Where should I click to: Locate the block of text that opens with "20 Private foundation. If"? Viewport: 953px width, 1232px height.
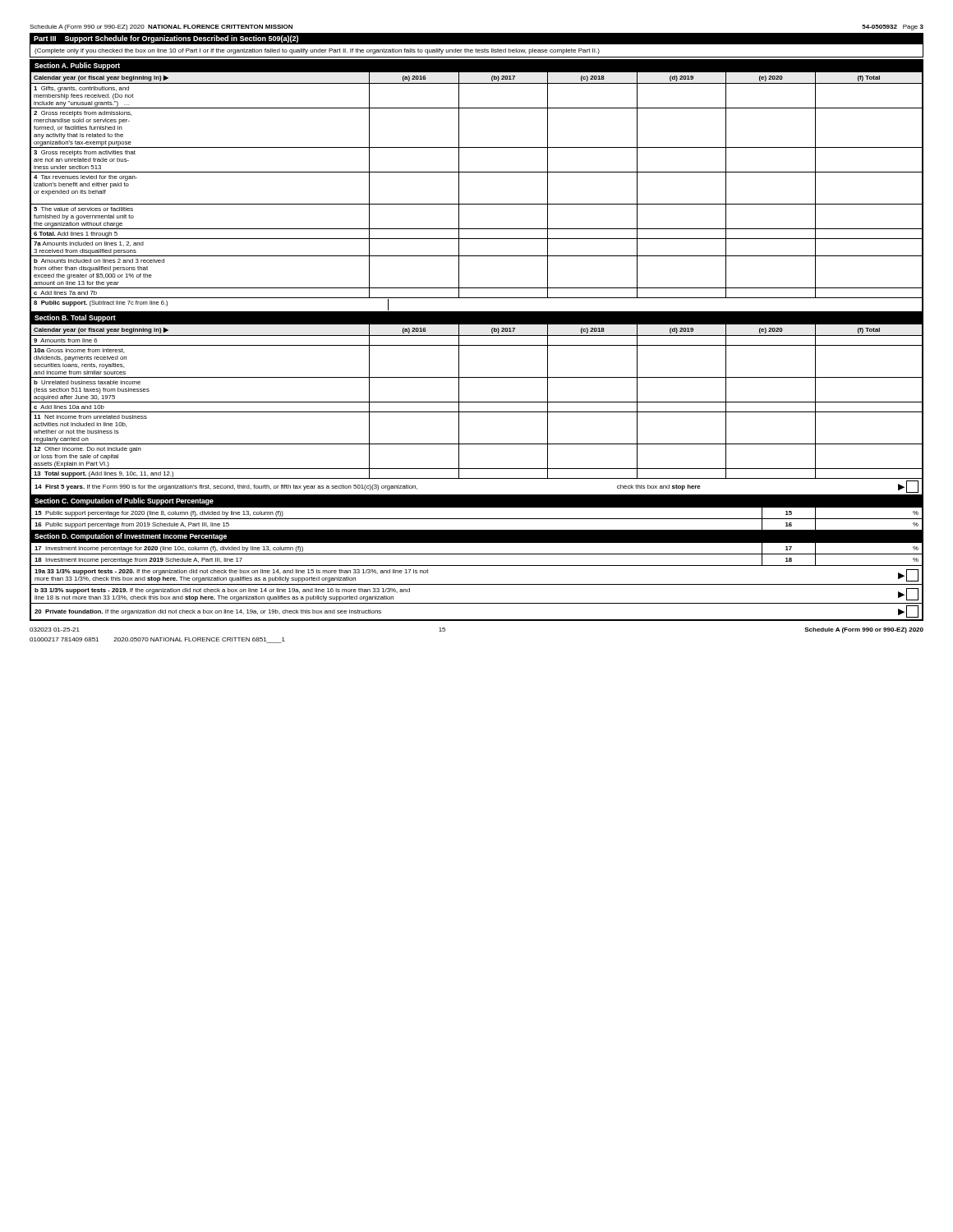coord(476,611)
